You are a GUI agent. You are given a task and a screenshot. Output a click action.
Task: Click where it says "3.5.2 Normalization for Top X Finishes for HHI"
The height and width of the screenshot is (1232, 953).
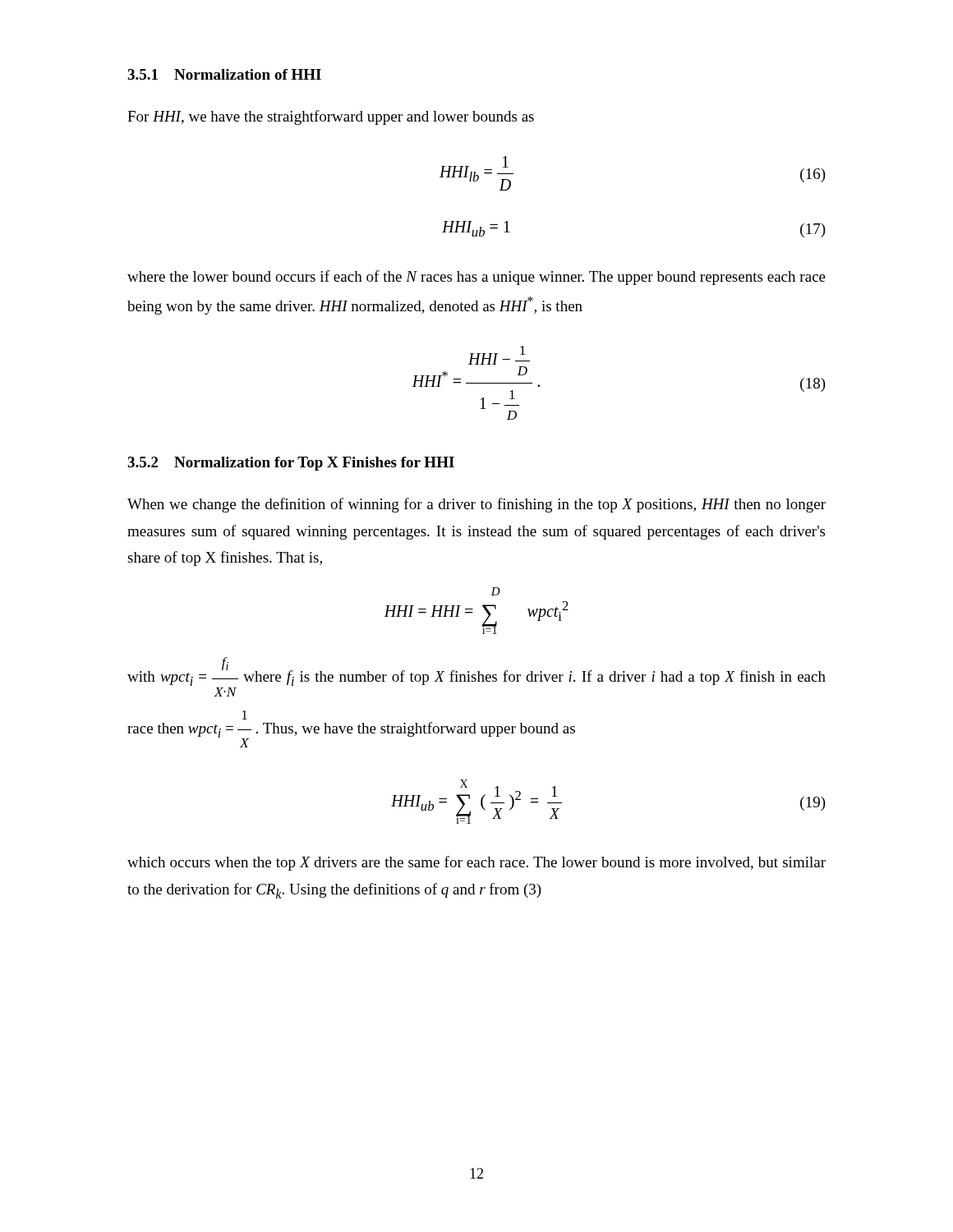[291, 462]
